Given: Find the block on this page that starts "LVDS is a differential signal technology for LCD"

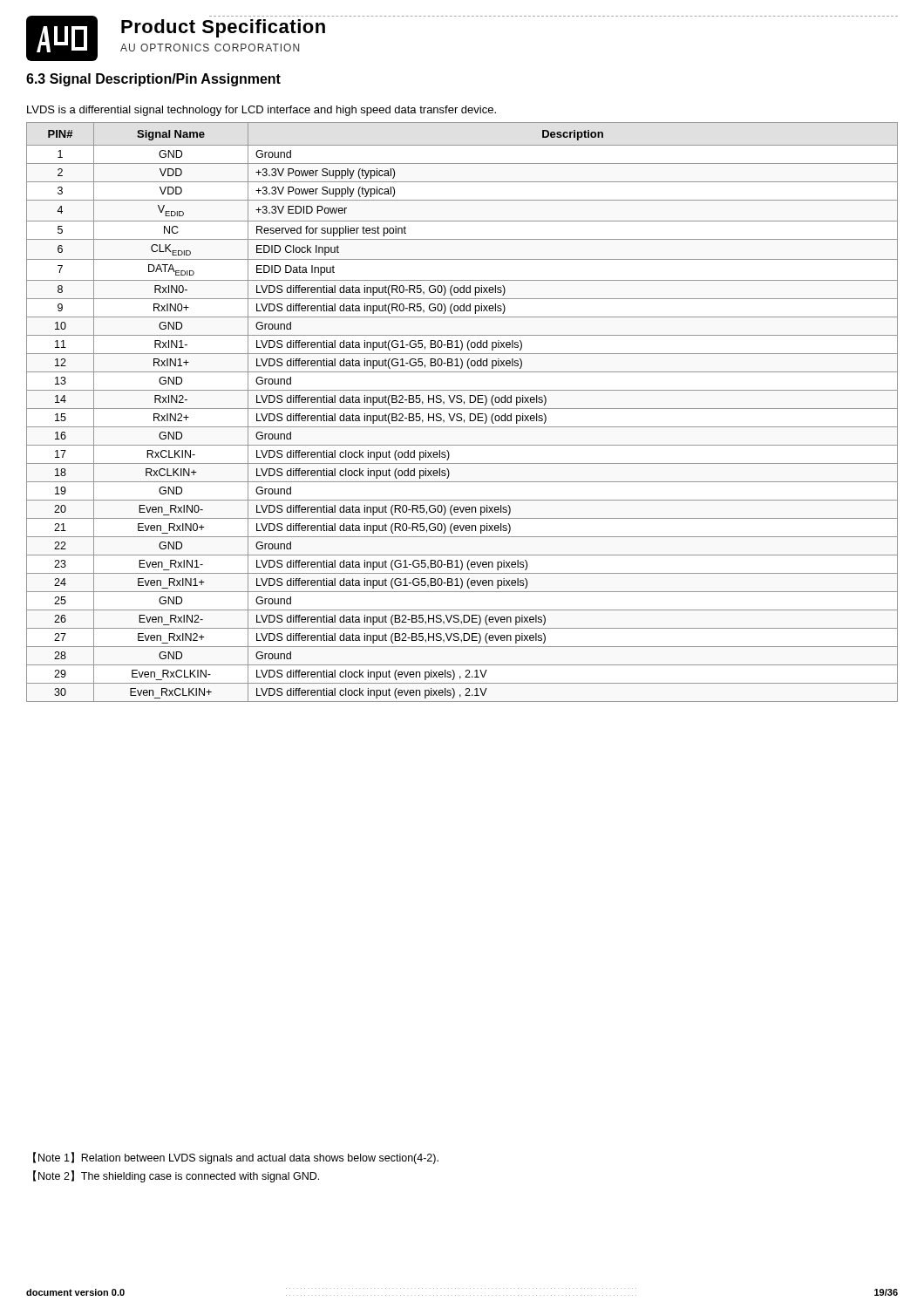Looking at the screenshot, I should [262, 109].
